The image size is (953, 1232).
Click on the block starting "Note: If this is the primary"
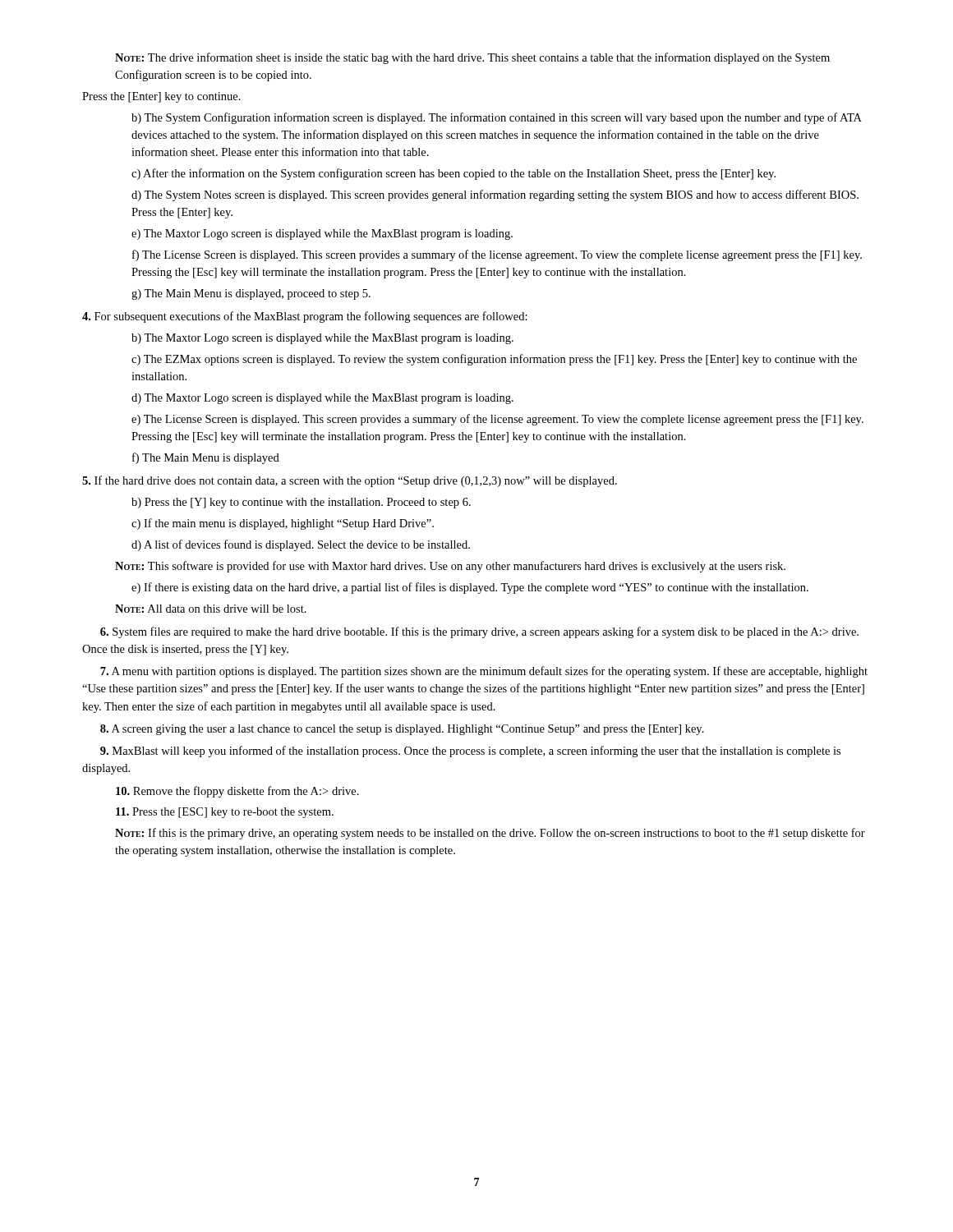490,841
